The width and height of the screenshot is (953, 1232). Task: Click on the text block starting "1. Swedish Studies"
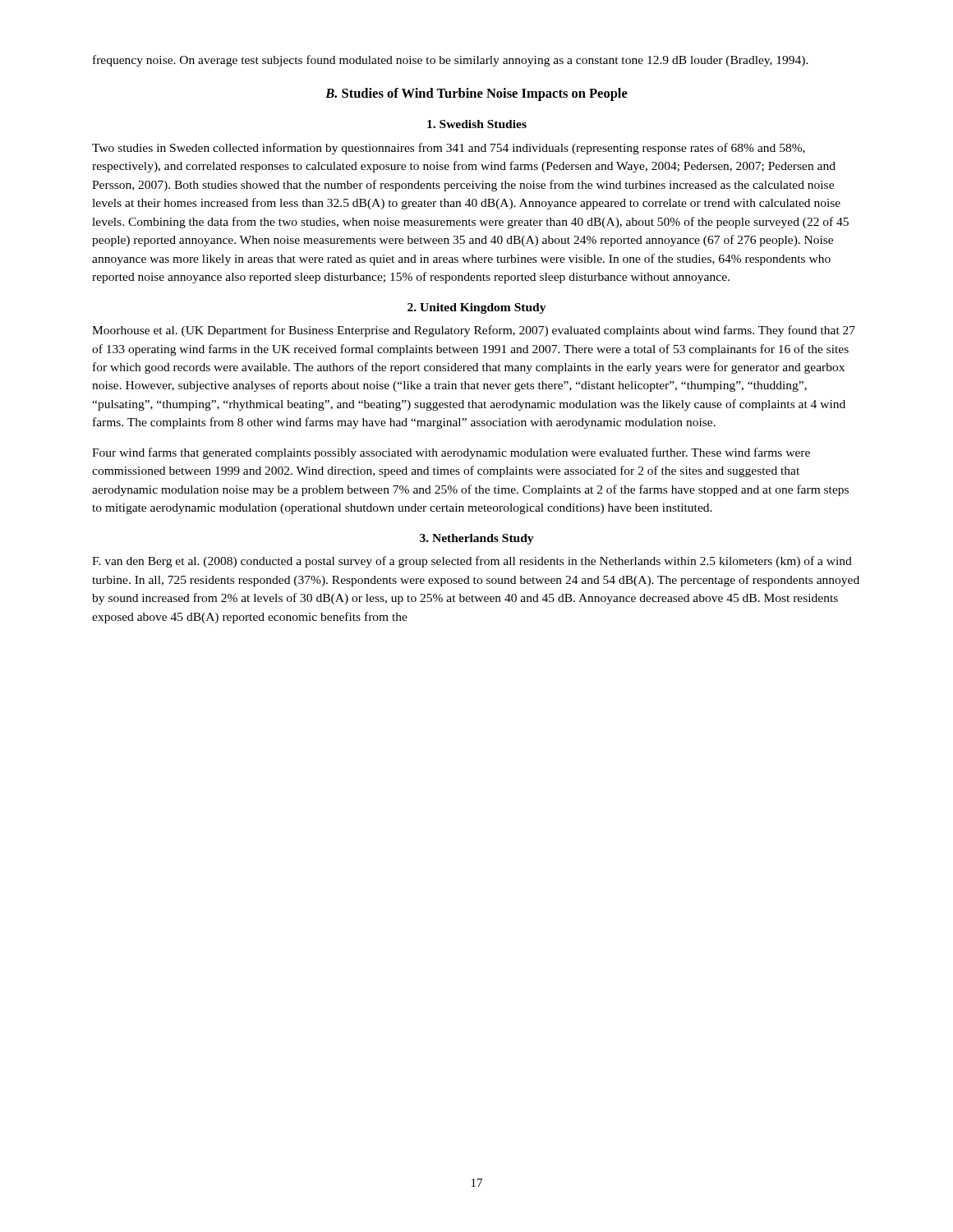476,124
